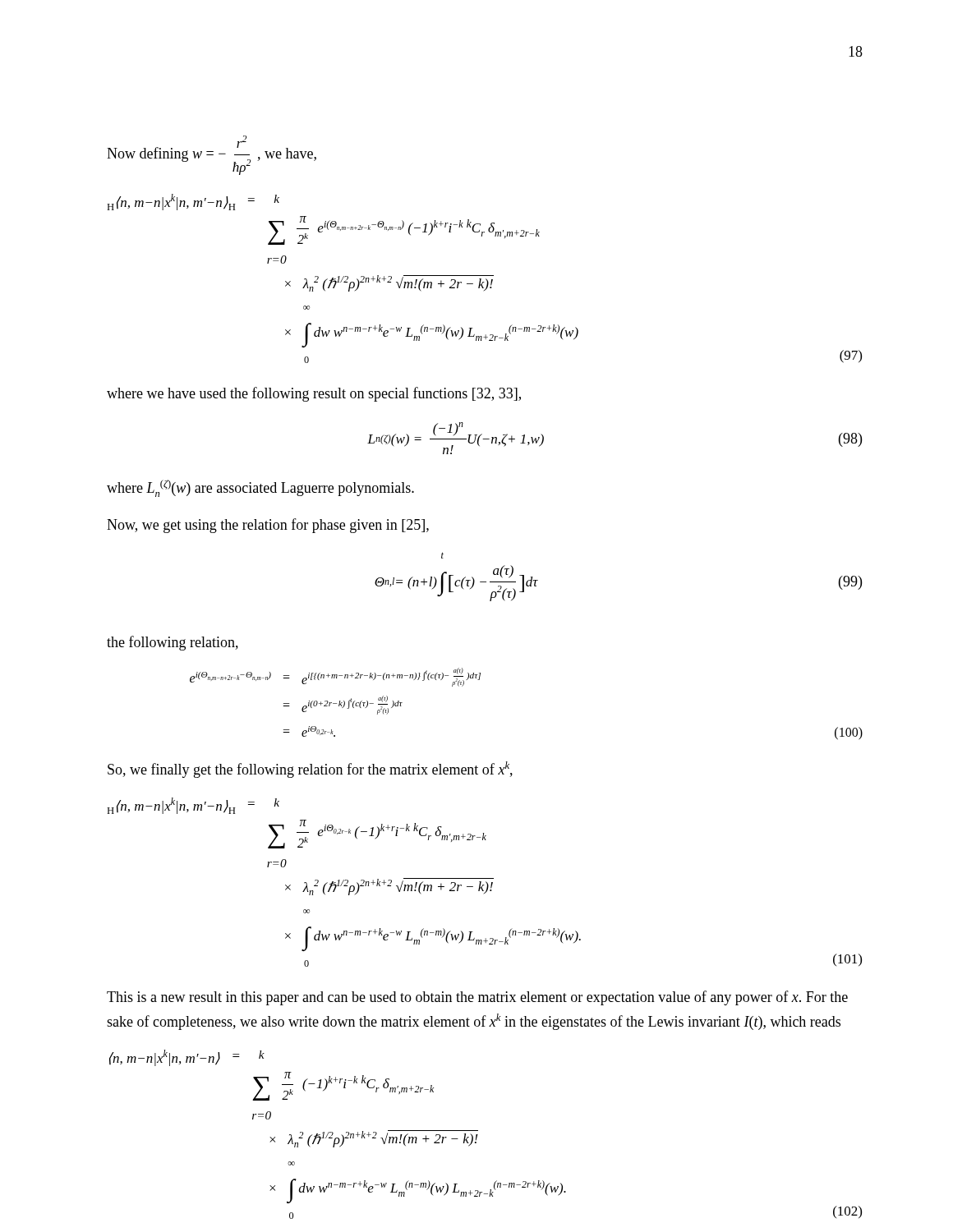Select the text block starting "Ln(ζ)(w) = (−1)n n!"
The image size is (953, 1232).
[x=485, y=439]
